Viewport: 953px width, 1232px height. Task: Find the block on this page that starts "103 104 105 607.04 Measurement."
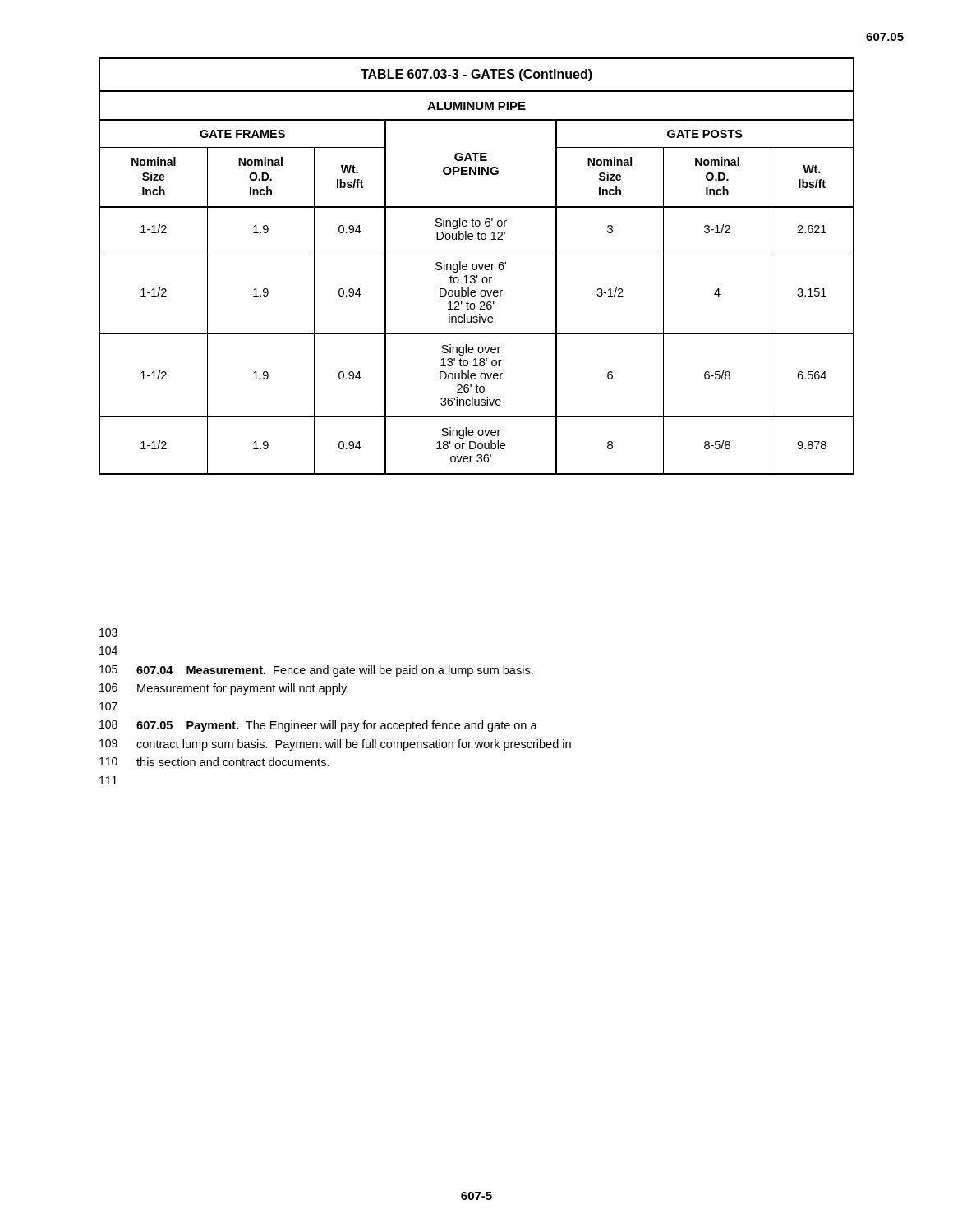pyautogui.click(x=108, y=632)
